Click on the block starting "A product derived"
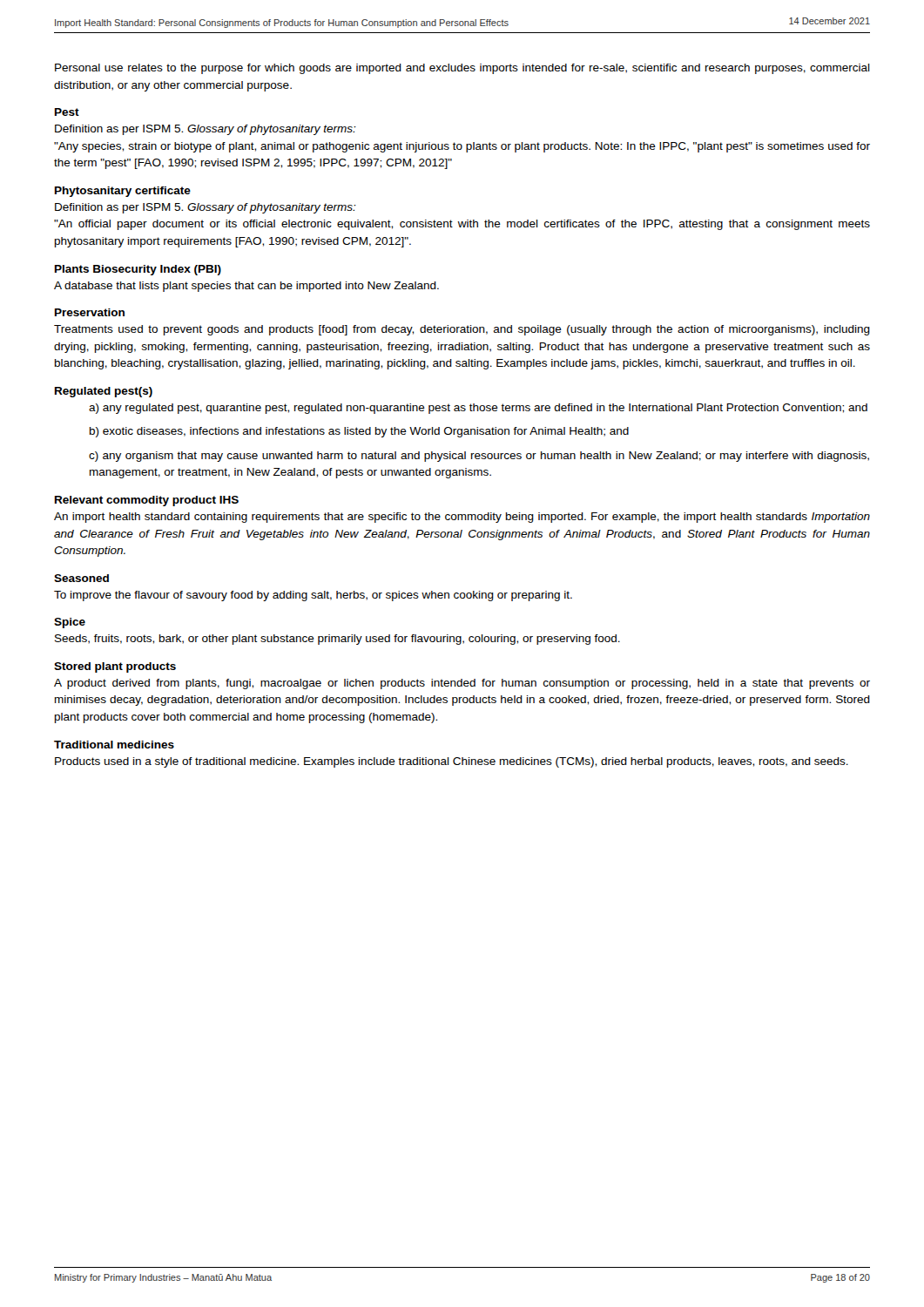This screenshot has width=924, height=1307. 462,700
